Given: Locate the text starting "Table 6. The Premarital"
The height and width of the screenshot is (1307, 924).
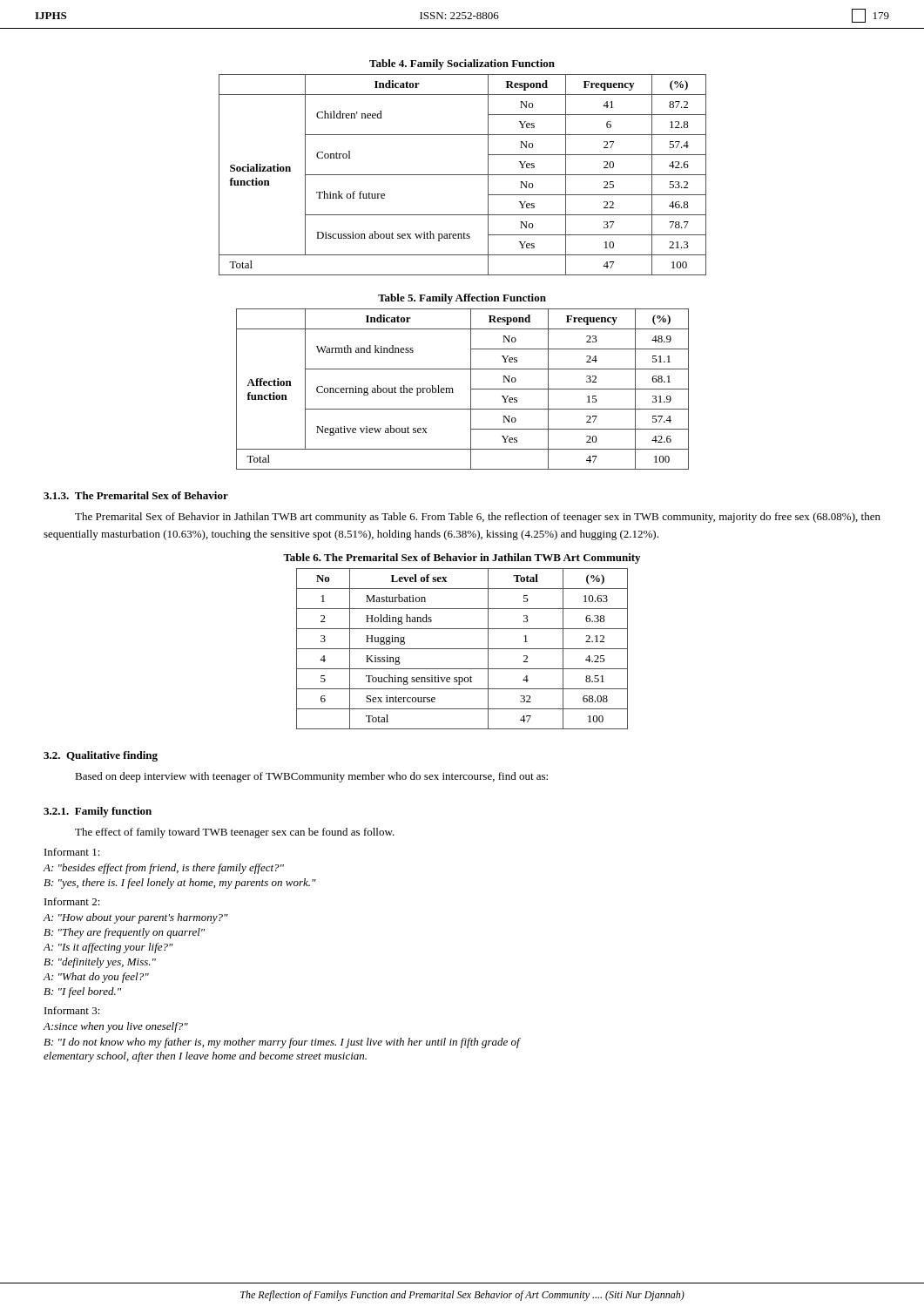Looking at the screenshot, I should tap(462, 557).
